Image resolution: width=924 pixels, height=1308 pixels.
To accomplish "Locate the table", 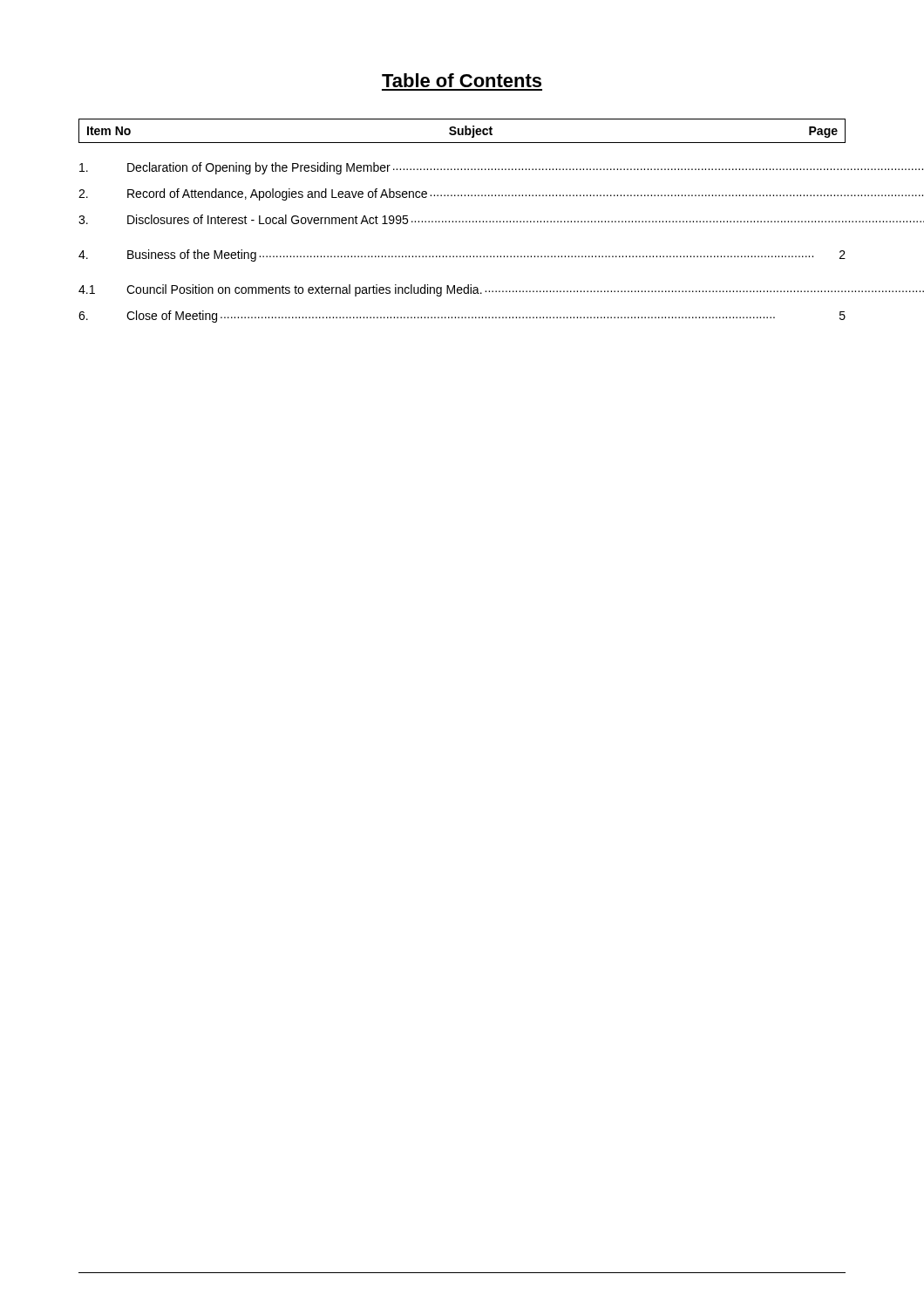I will pos(462,131).
